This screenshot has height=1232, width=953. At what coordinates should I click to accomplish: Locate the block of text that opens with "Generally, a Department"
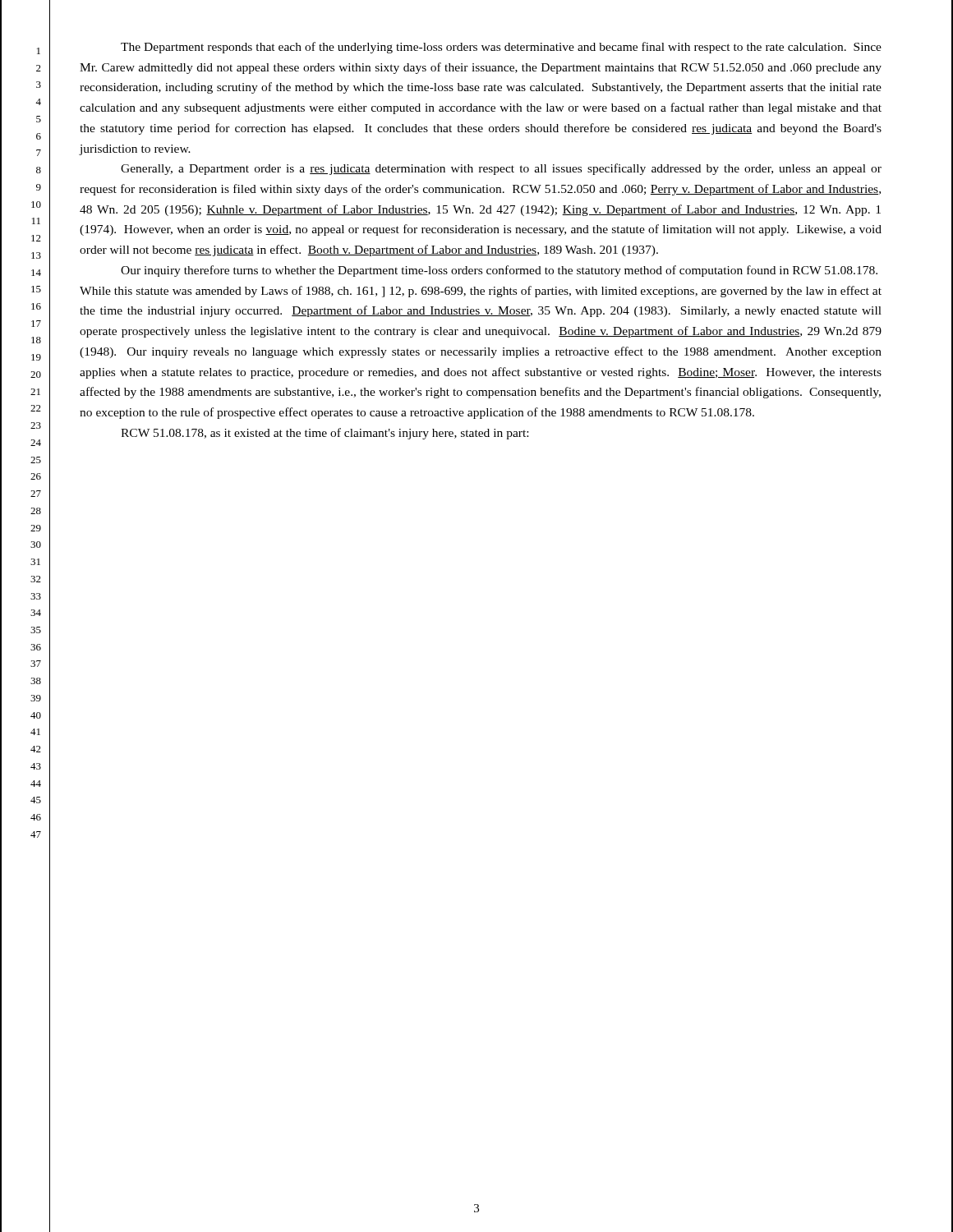(x=481, y=210)
